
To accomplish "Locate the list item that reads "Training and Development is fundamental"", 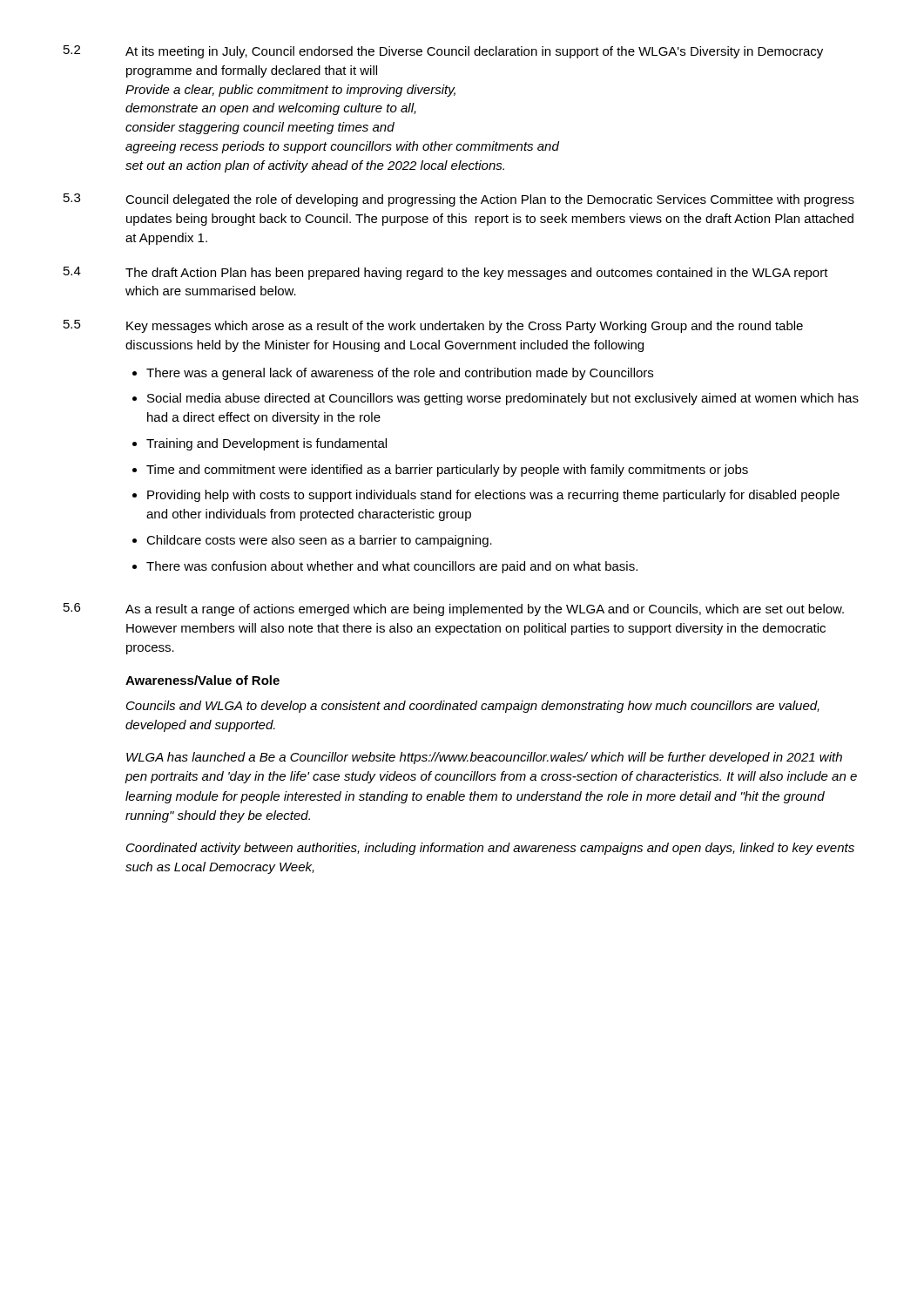I will [267, 443].
